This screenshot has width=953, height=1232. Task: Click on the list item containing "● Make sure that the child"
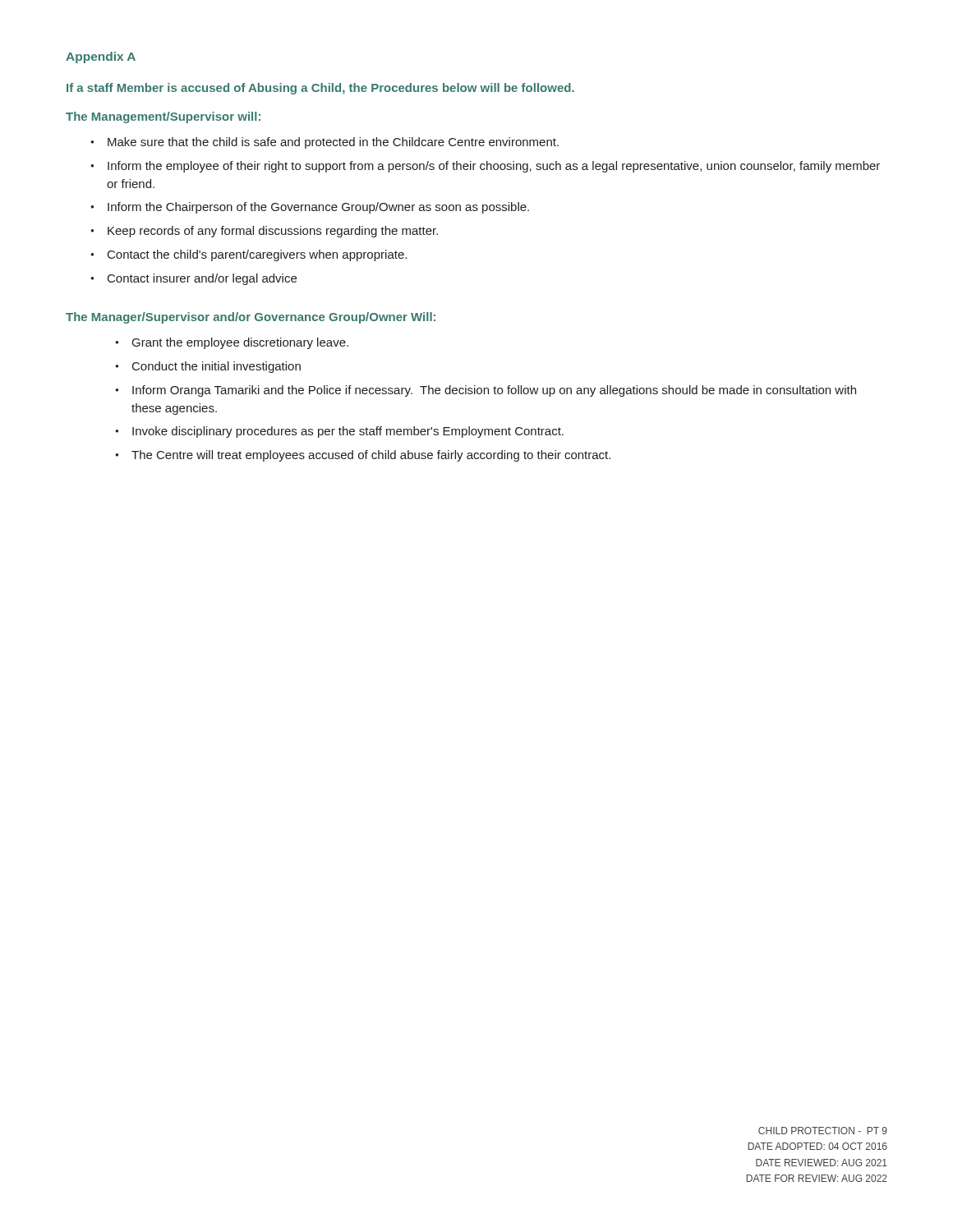[x=489, y=142]
